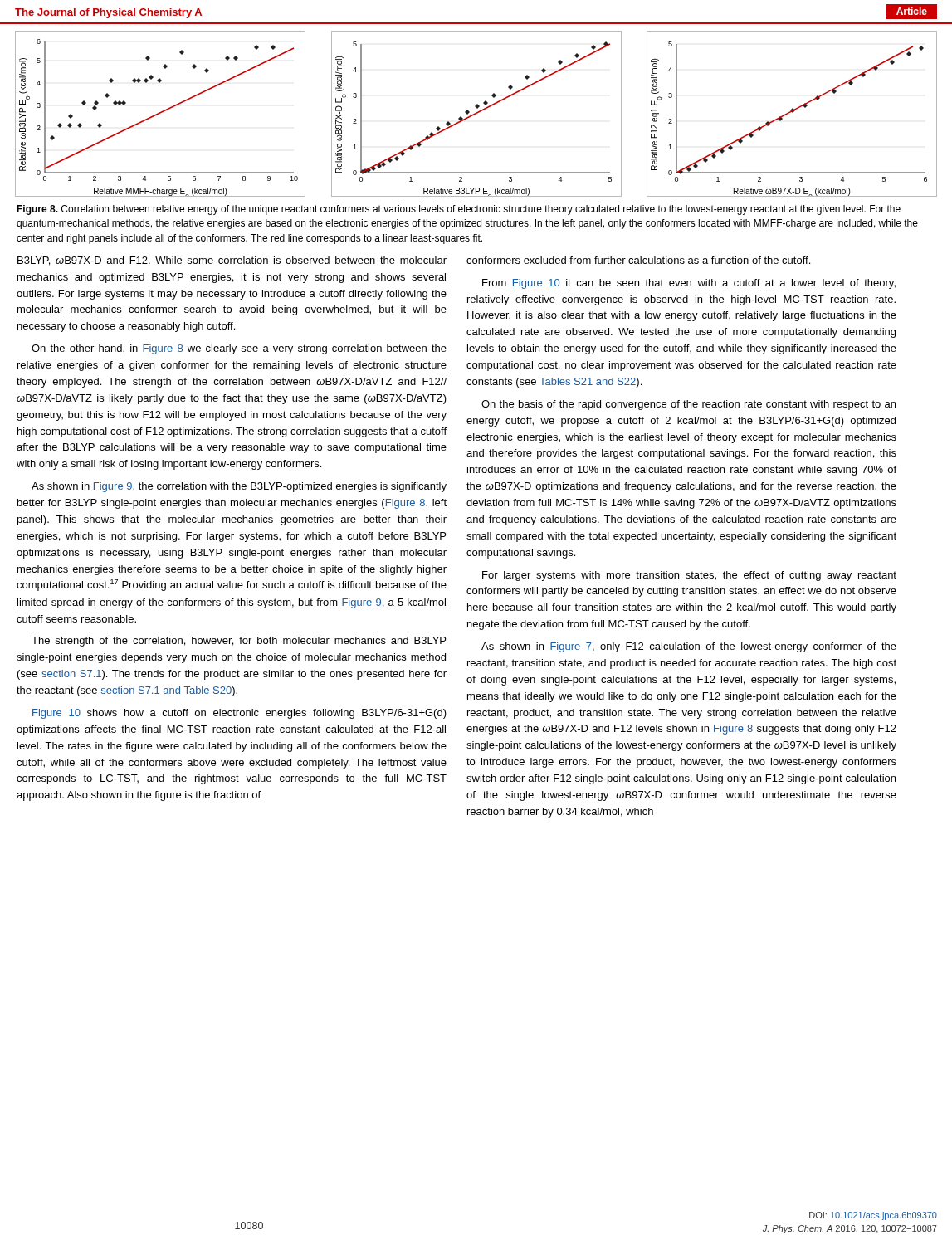This screenshot has height=1245, width=952.
Task: Where is the caption that starts "Figure 8. Correlation between relative"?
Action: pos(467,223)
